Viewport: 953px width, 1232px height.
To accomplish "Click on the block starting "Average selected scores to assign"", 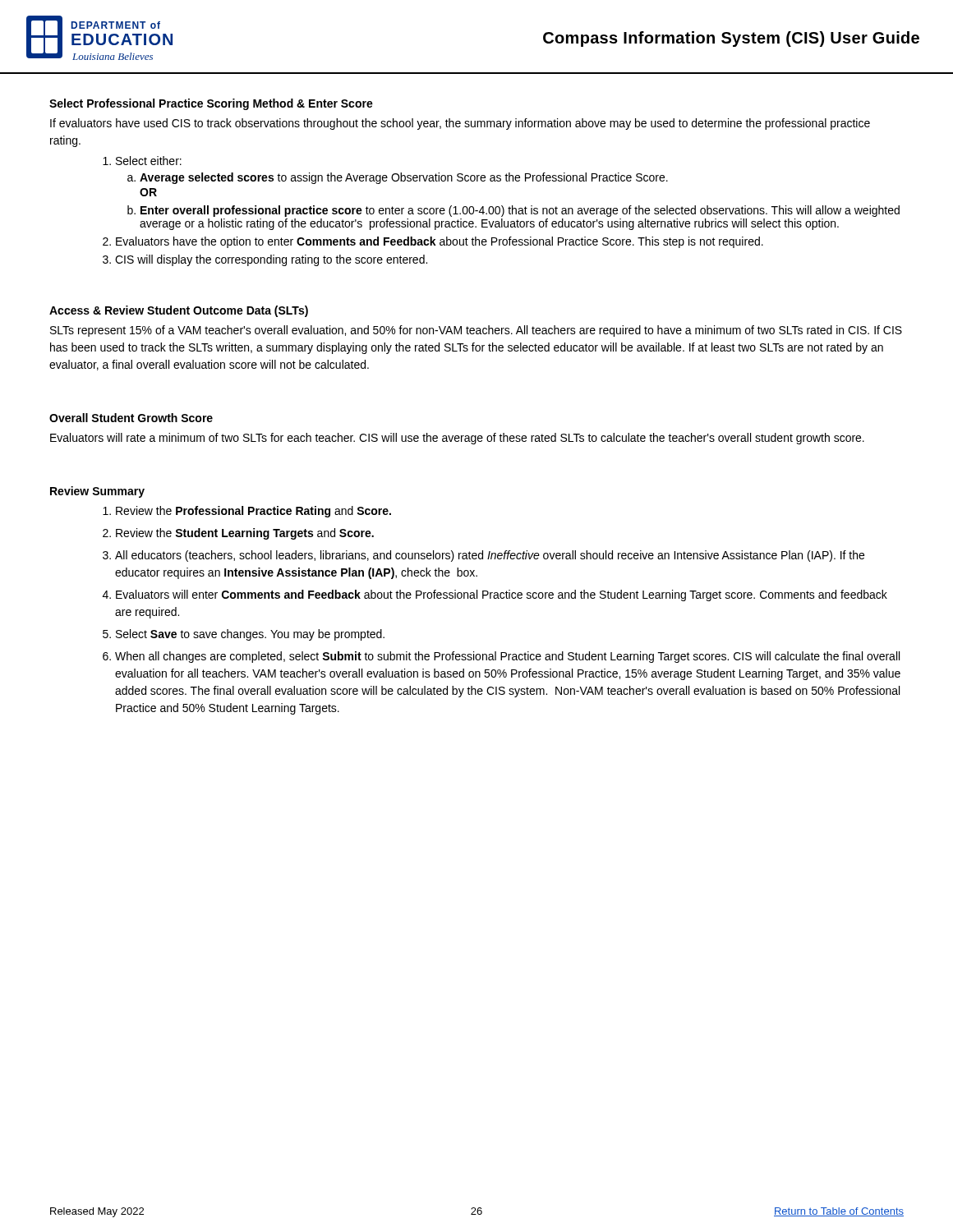I will click(x=522, y=185).
